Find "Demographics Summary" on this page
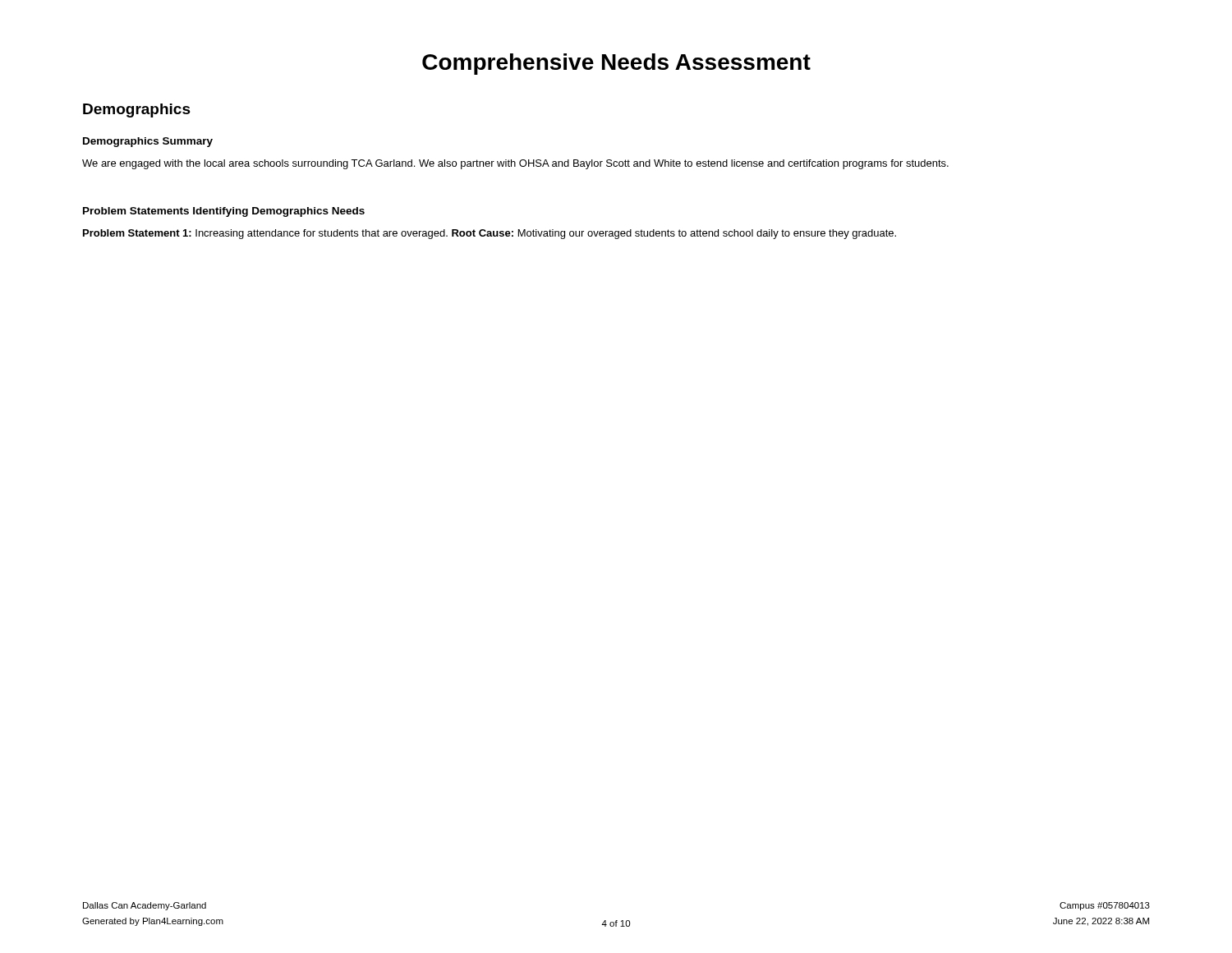 coord(147,141)
